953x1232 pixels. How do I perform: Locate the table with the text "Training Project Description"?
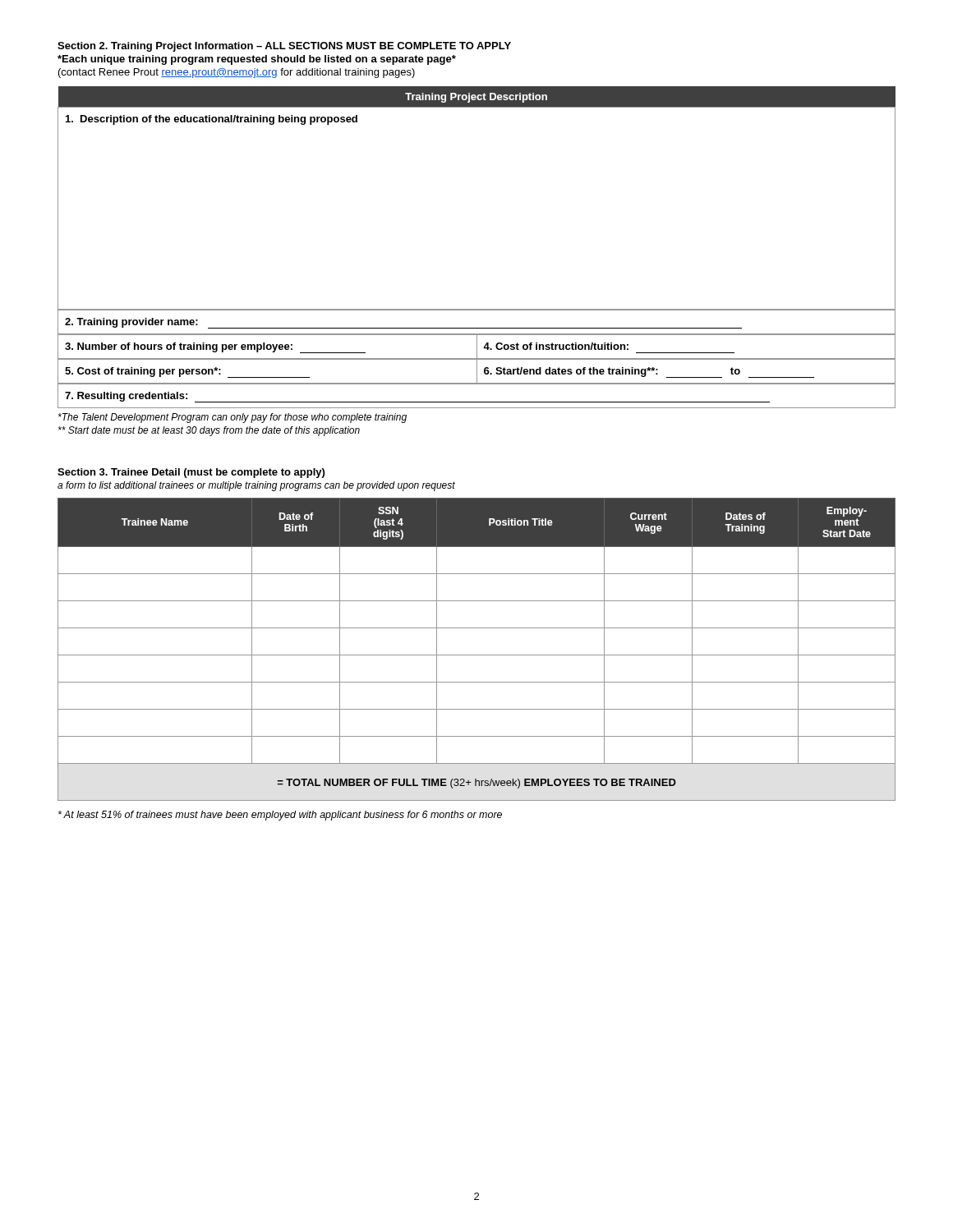(x=476, y=247)
